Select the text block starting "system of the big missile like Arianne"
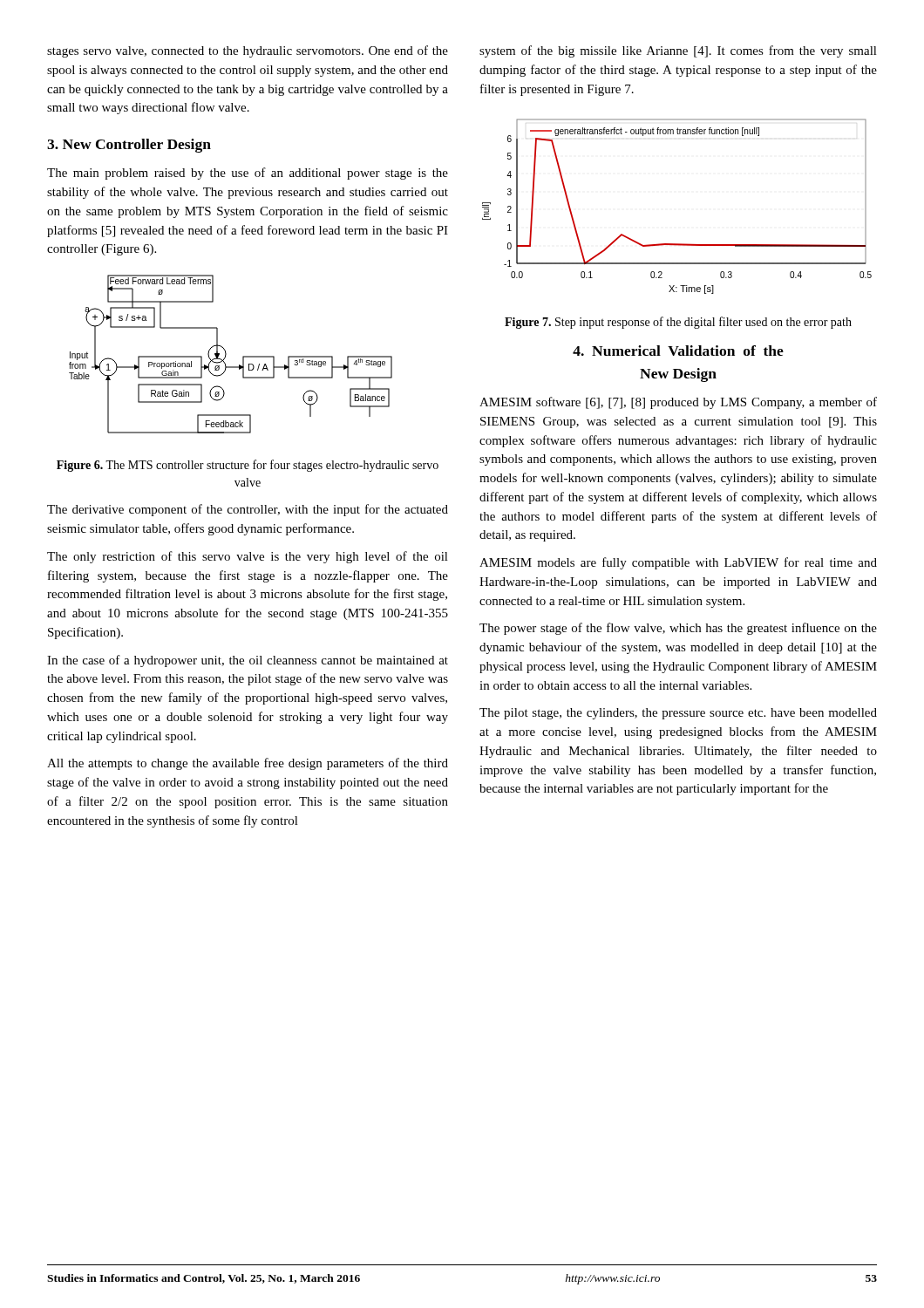This screenshot has width=924, height=1308. (678, 70)
